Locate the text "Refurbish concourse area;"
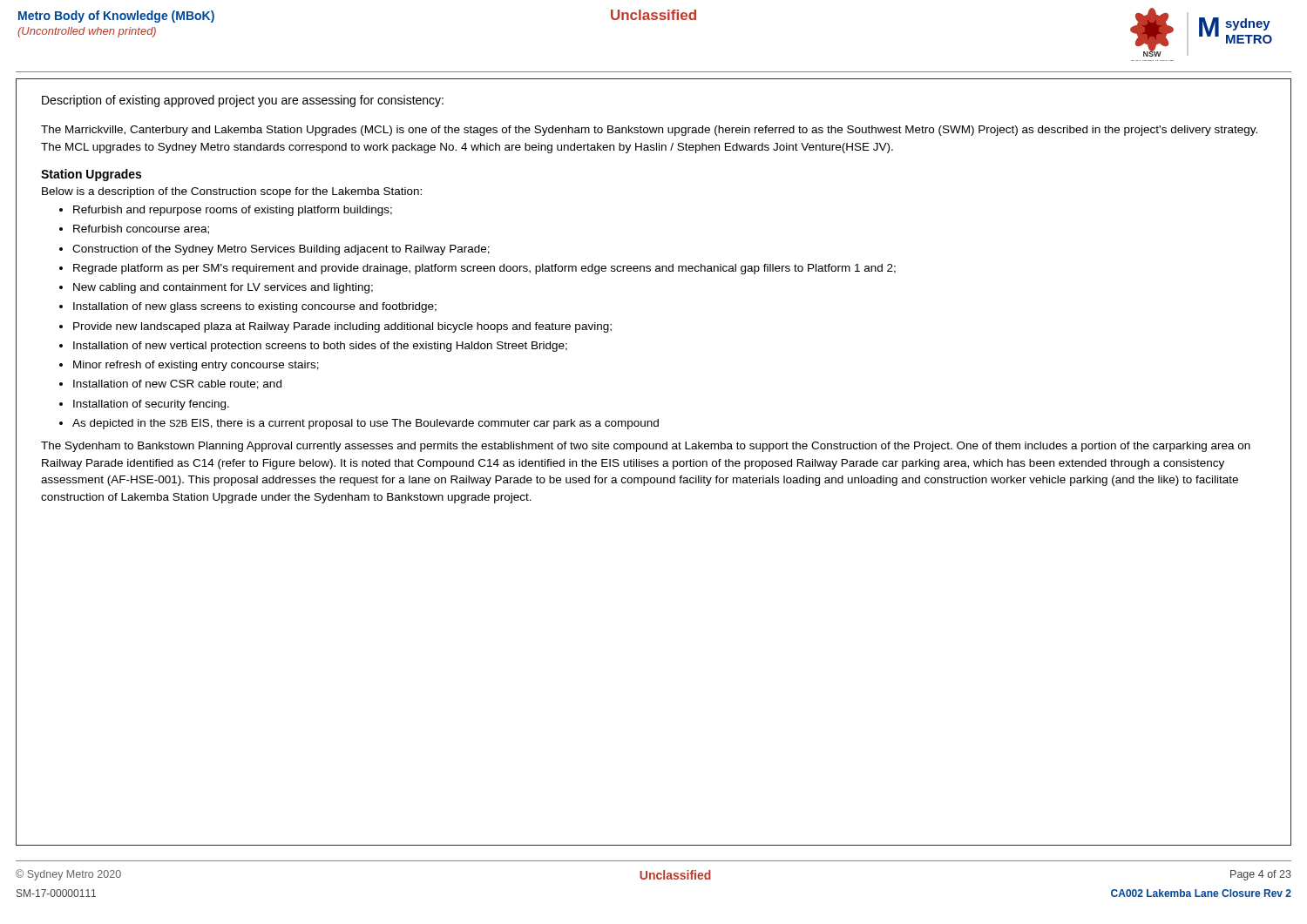 coord(141,229)
